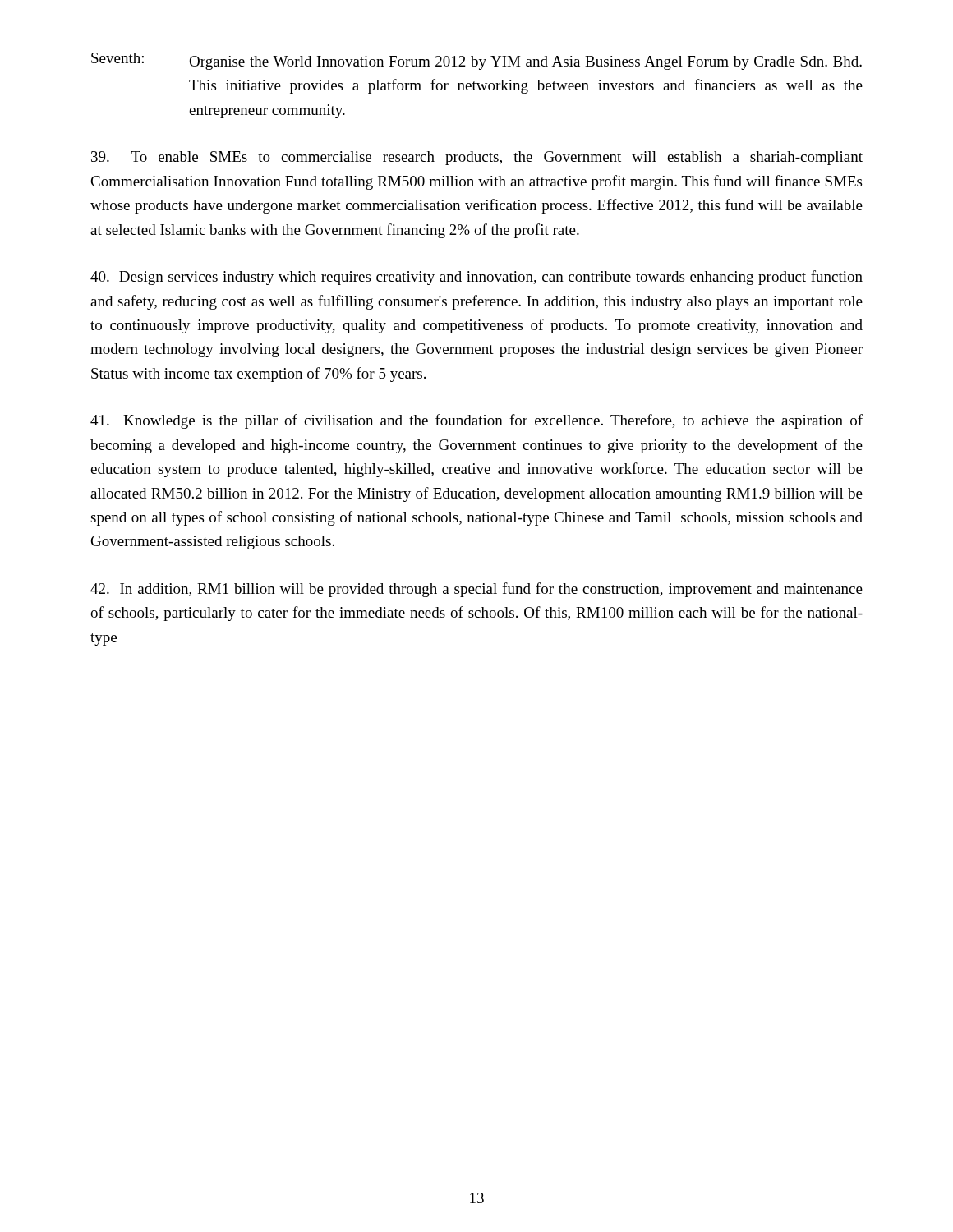Screen dimensions: 1232x953
Task: Locate the block of text that opens with "Design services industry which"
Action: click(476, 325)
